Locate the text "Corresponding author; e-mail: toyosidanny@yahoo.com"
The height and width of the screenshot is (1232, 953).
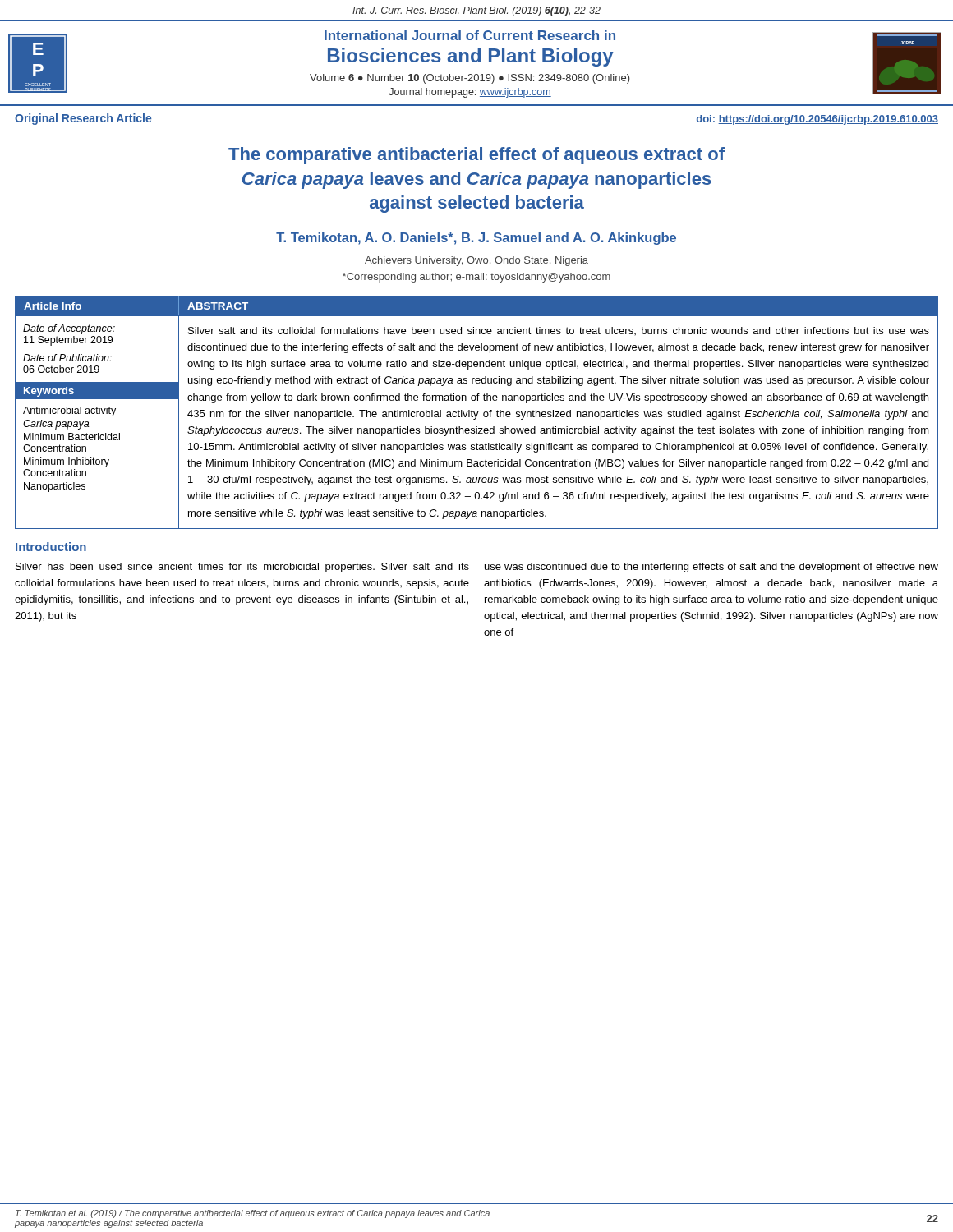pos(476,276)
